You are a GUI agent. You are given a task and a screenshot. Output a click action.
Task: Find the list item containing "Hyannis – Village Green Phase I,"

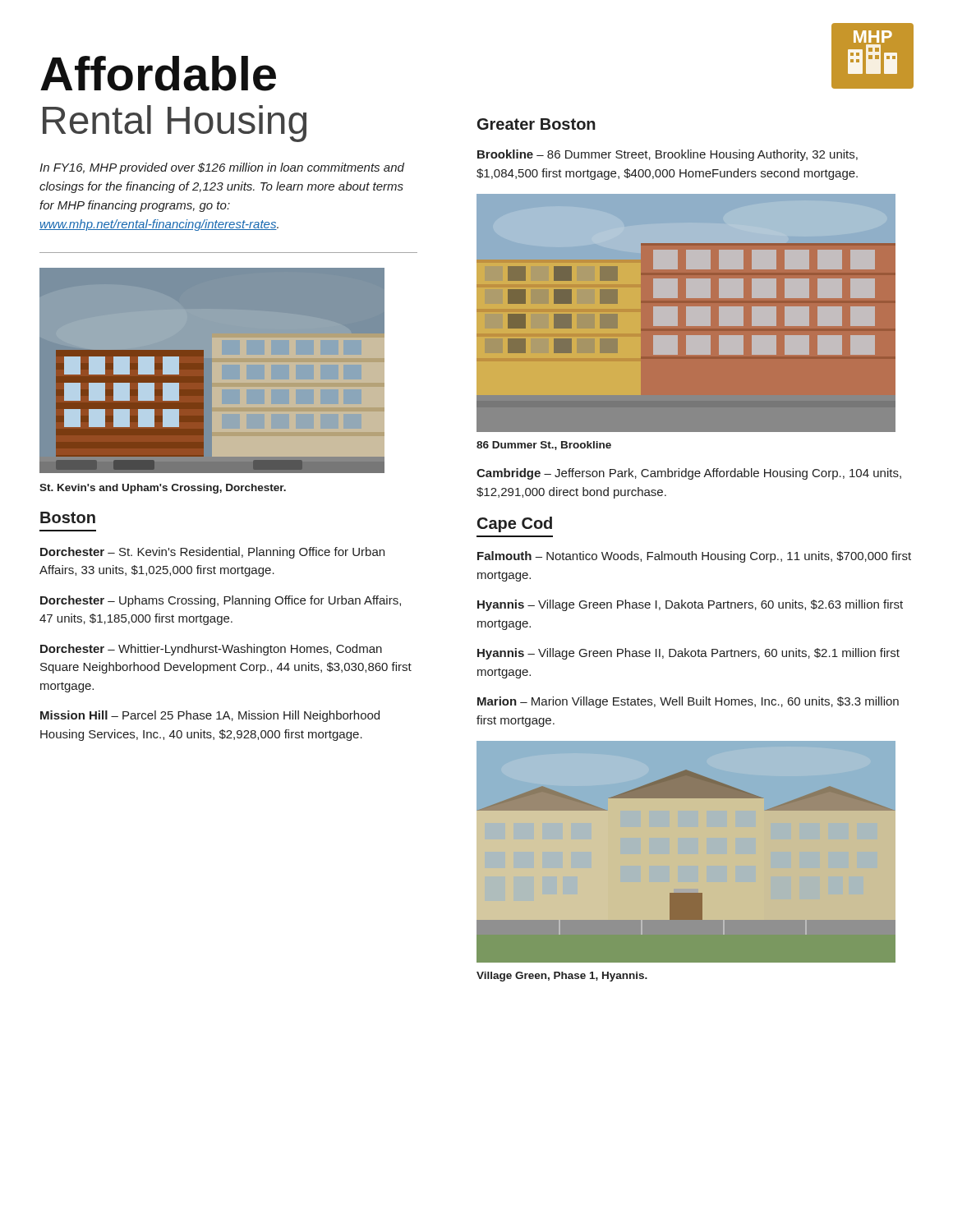pos(690,613)
